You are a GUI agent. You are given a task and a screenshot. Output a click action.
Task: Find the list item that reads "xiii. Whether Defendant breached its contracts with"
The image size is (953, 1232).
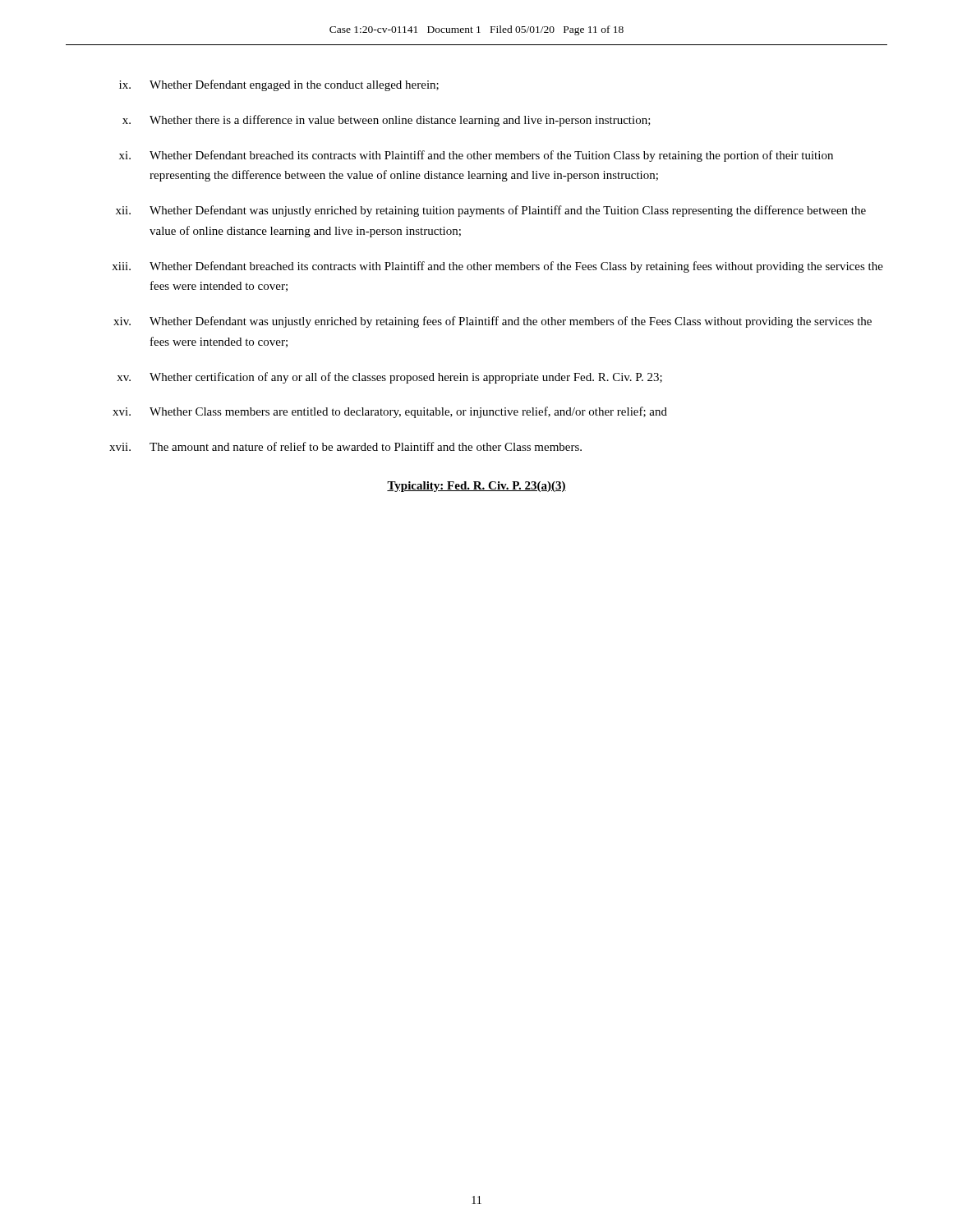[476, 276]
